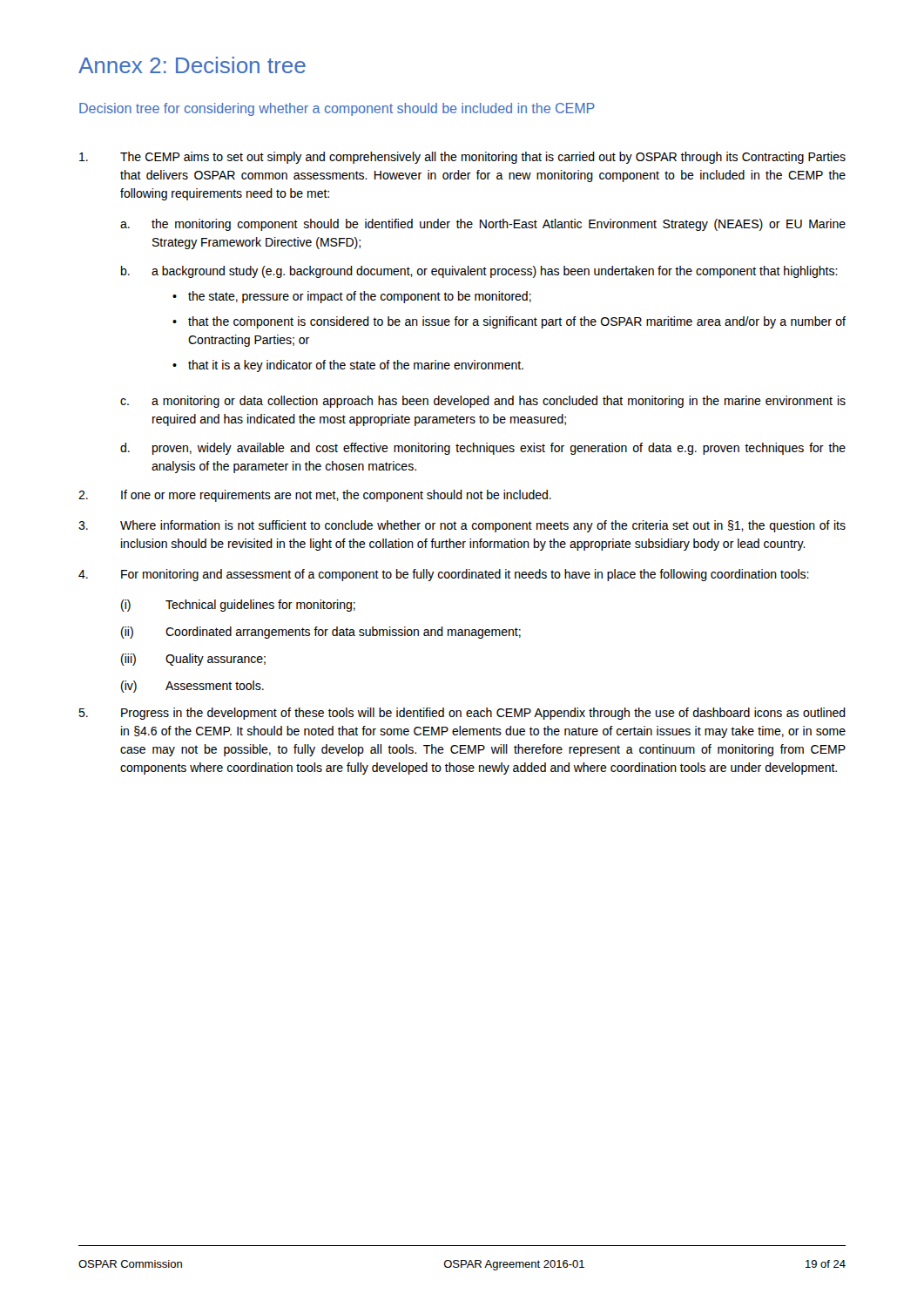The width and height of the screenshot is (924, 1307).
Task: Click on the list item that says "b. a background study (e.g. background document, or"
Action: pos(483,322)
